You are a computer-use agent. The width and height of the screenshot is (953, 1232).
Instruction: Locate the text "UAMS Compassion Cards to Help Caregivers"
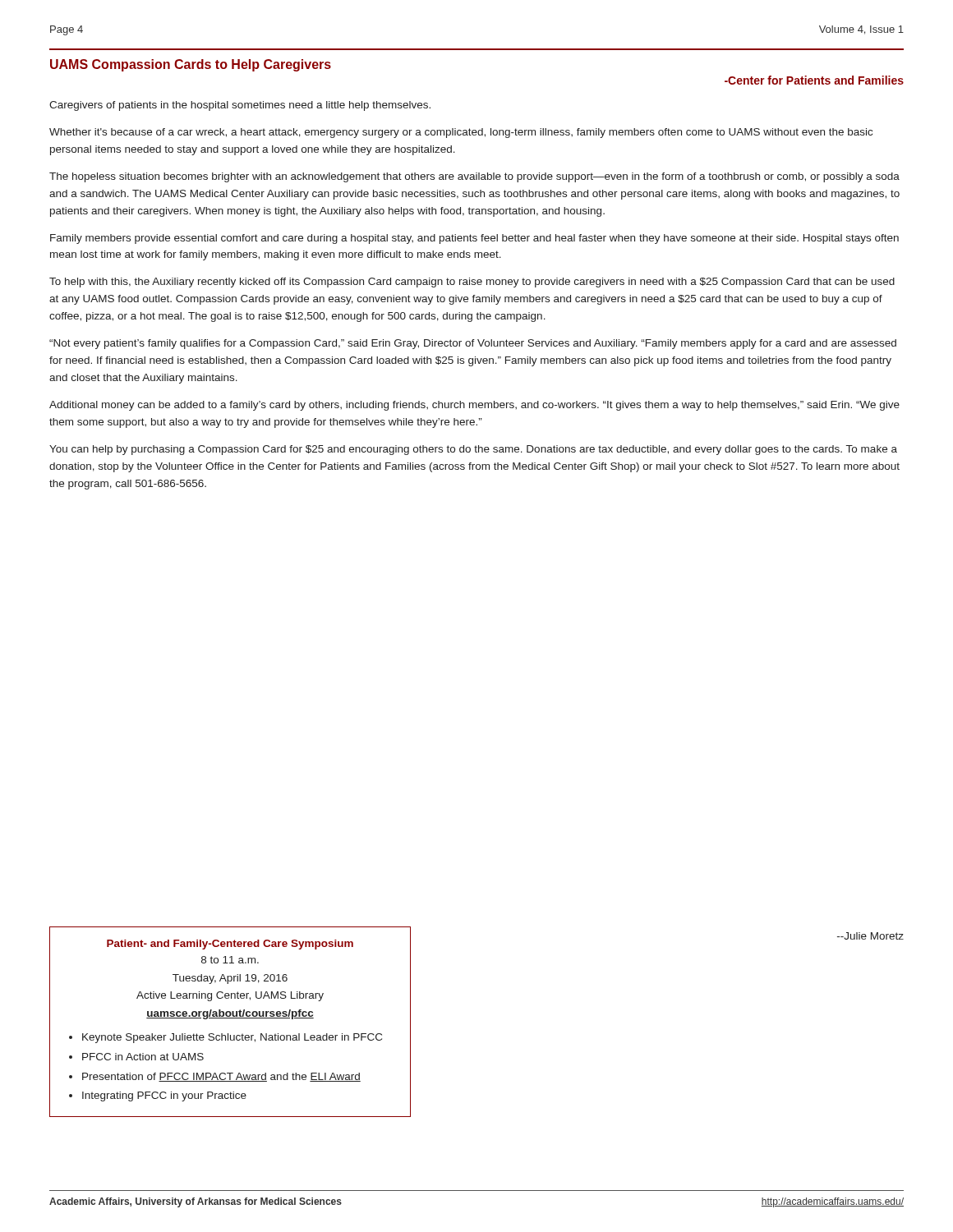190,64
